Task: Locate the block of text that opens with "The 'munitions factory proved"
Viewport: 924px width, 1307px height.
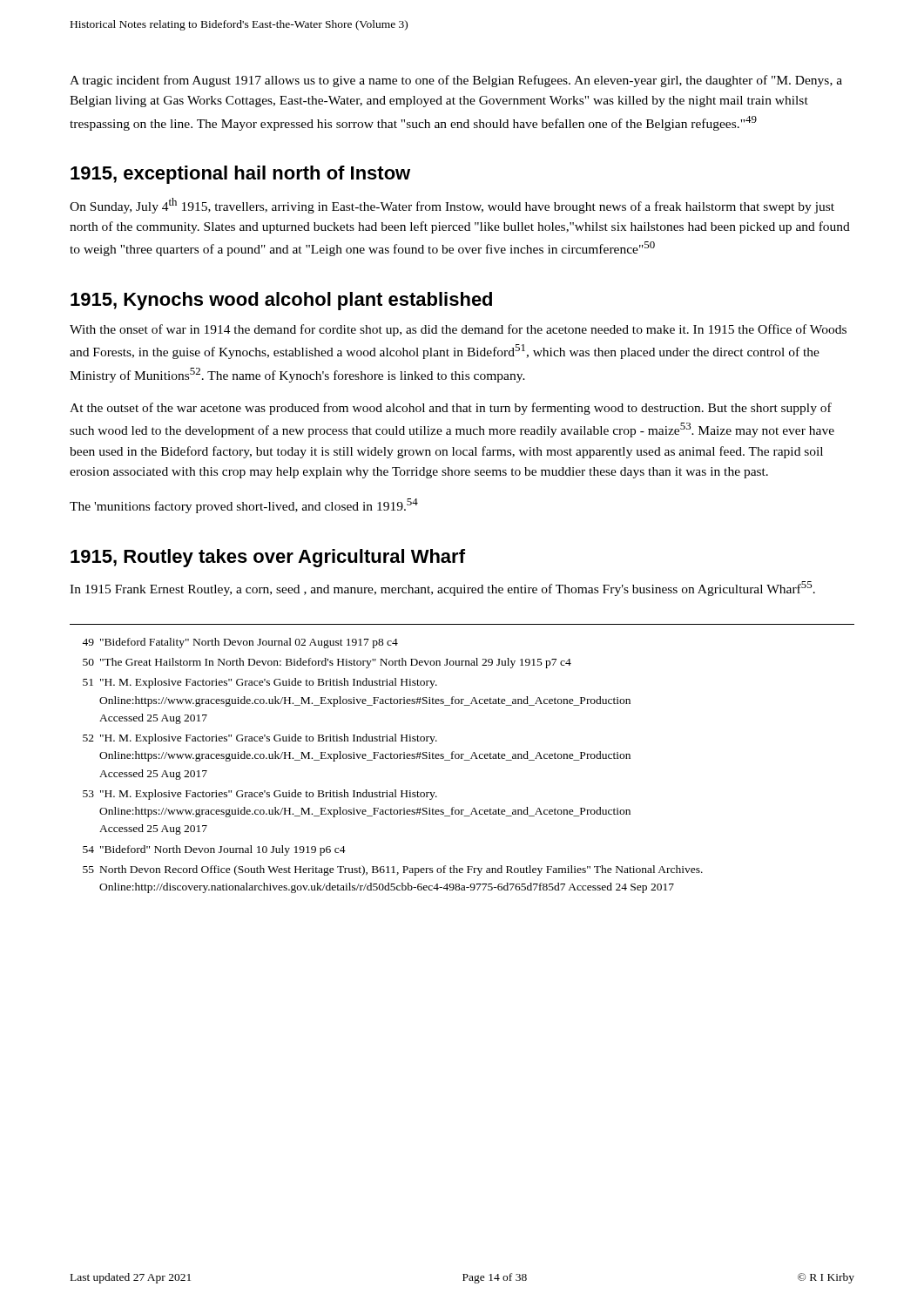Action: coord(244,504)
